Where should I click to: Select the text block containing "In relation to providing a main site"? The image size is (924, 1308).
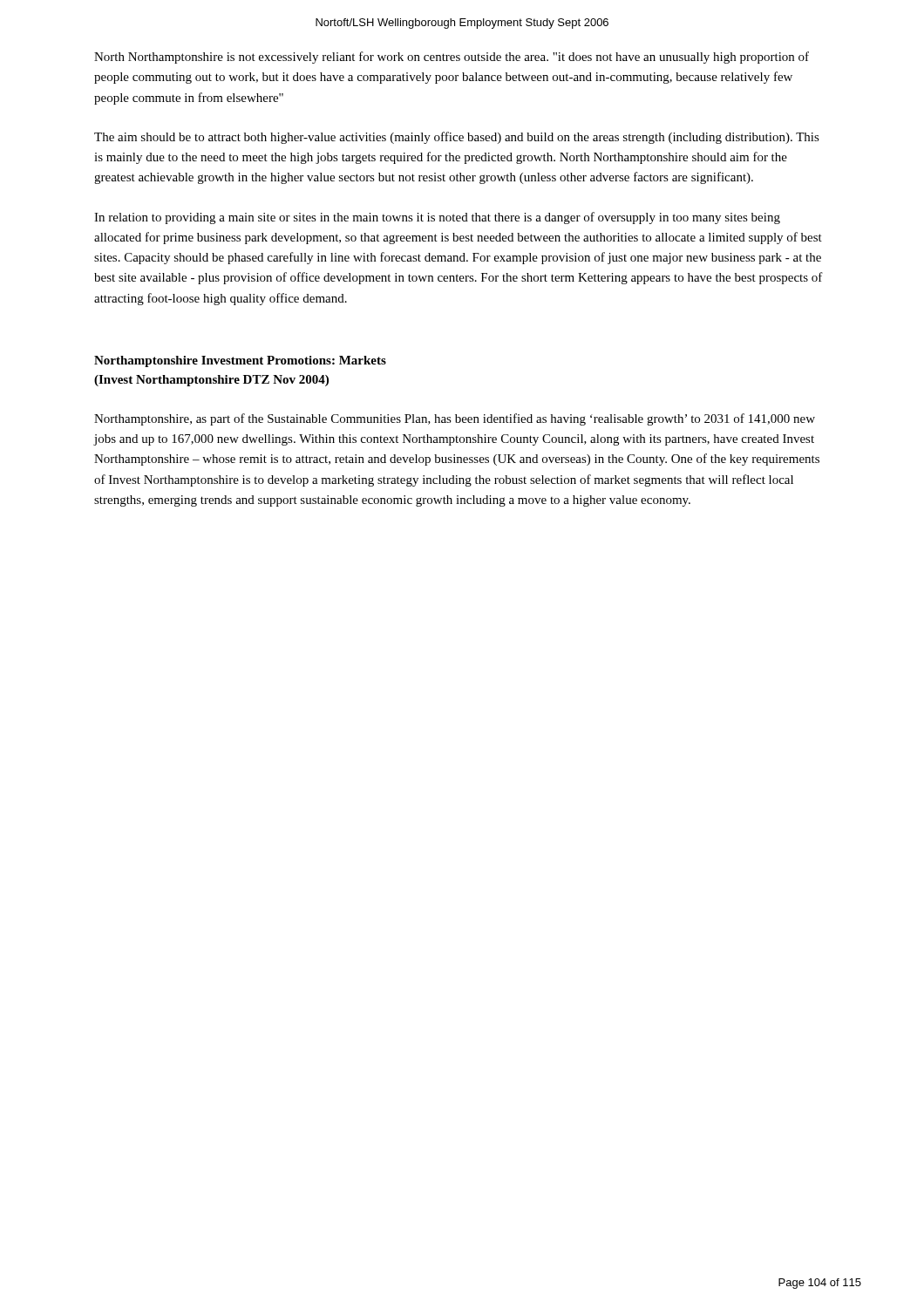pyautogui.click(x=458, y=257)
